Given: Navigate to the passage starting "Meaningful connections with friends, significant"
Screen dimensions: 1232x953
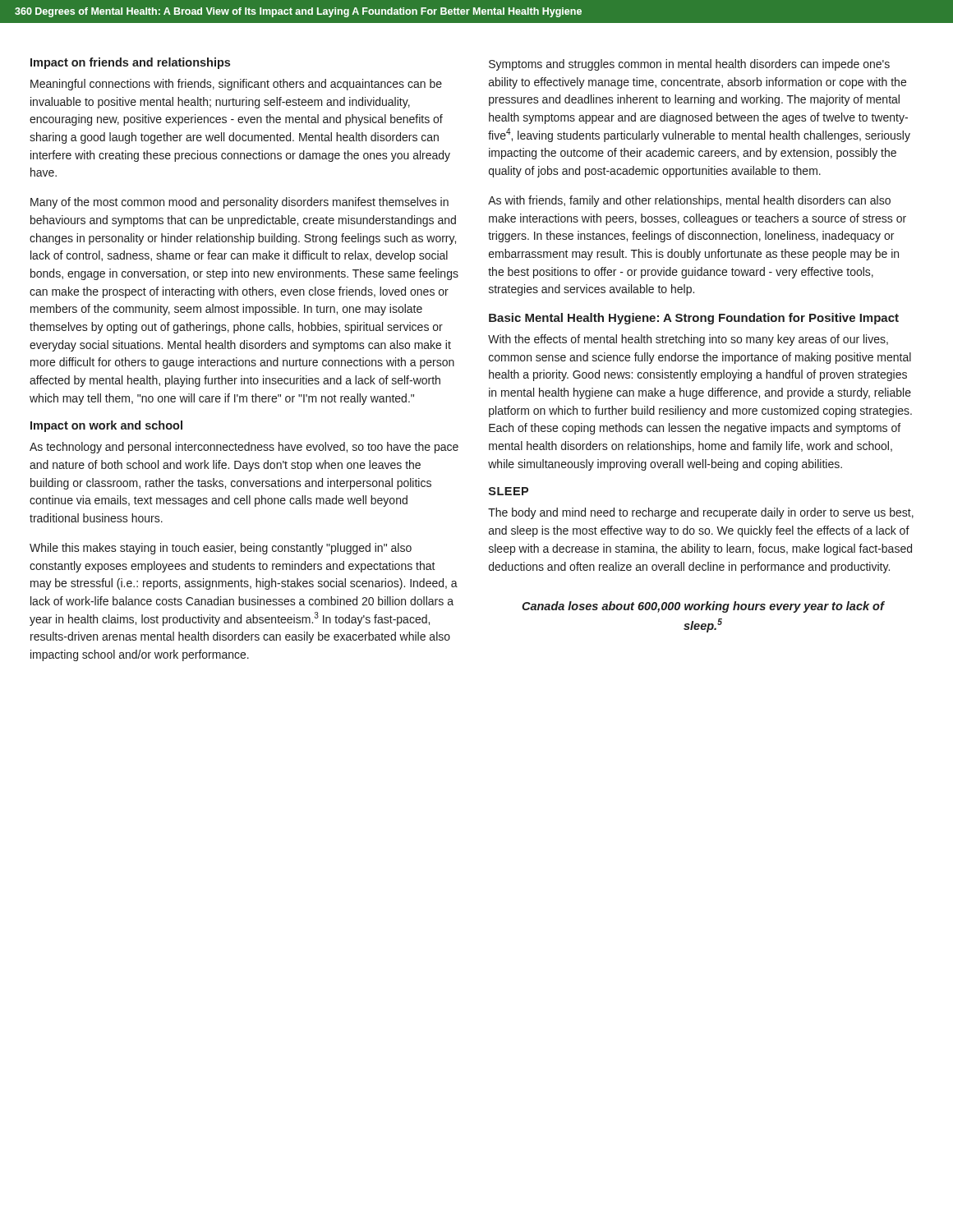Looking at the screenshot, I should click(240, 128).
